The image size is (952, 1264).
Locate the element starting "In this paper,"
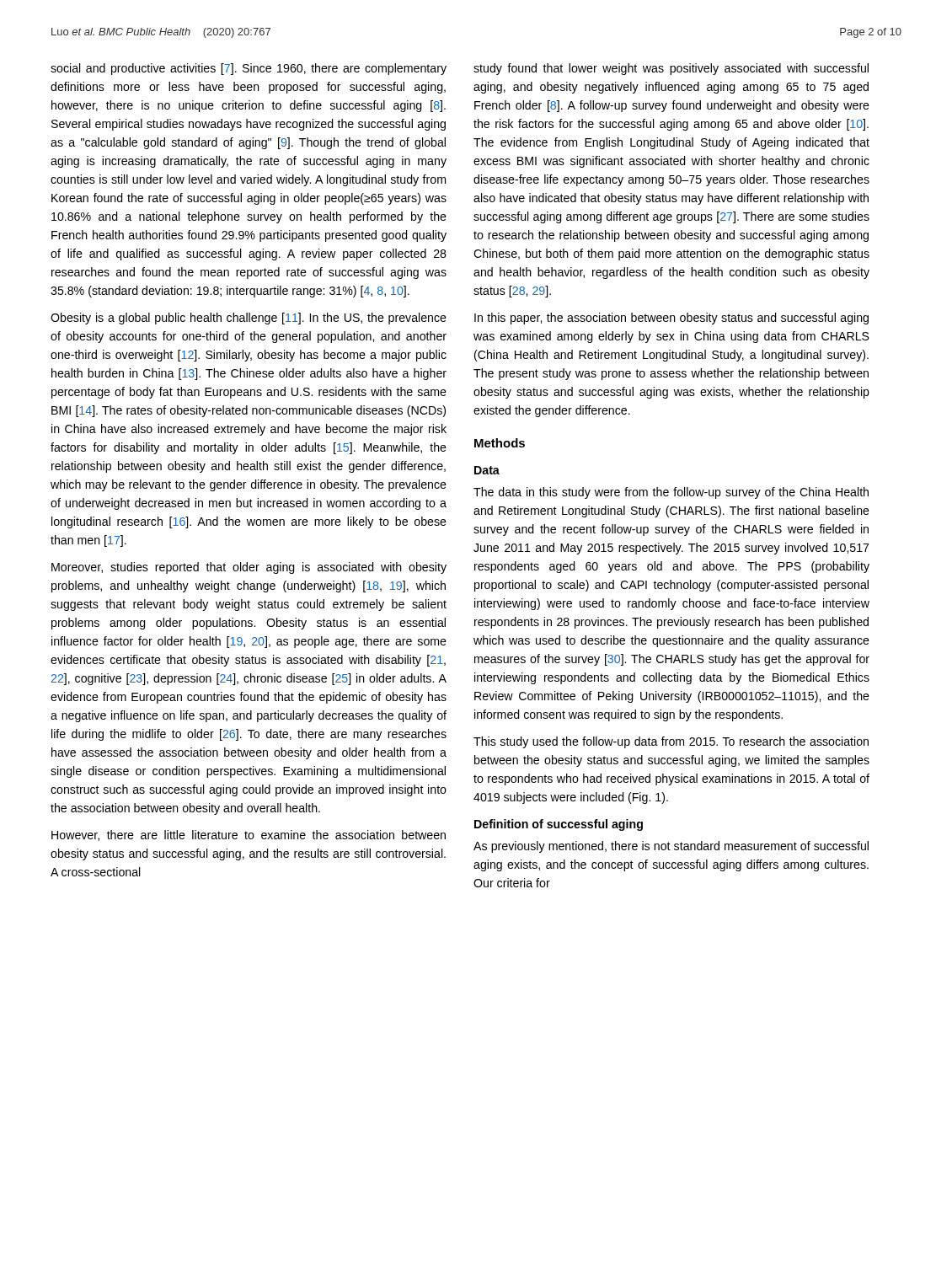coord(671,364)
